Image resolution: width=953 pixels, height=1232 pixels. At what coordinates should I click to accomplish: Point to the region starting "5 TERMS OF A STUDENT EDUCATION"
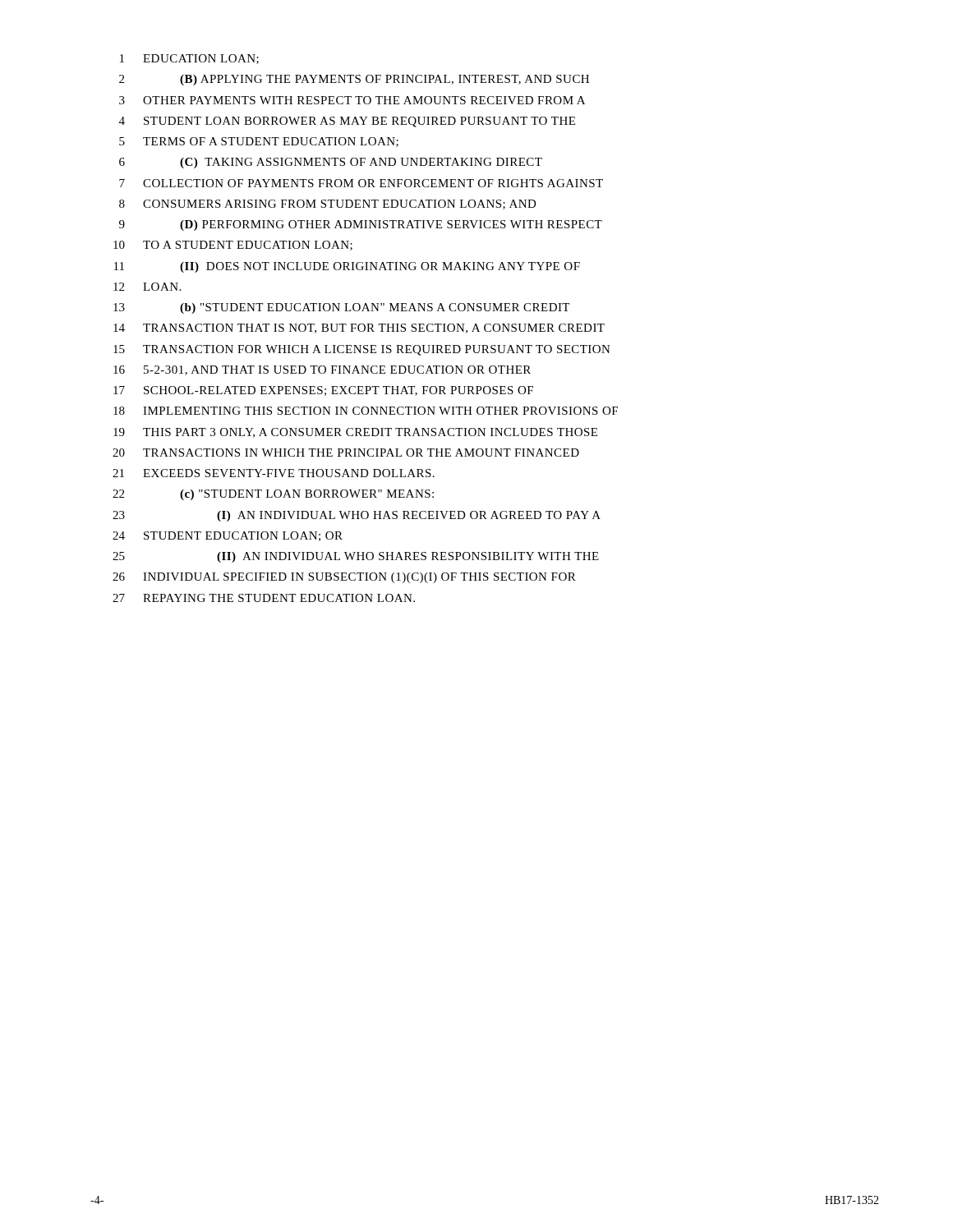pyautogui.click(x=259, y=142)
